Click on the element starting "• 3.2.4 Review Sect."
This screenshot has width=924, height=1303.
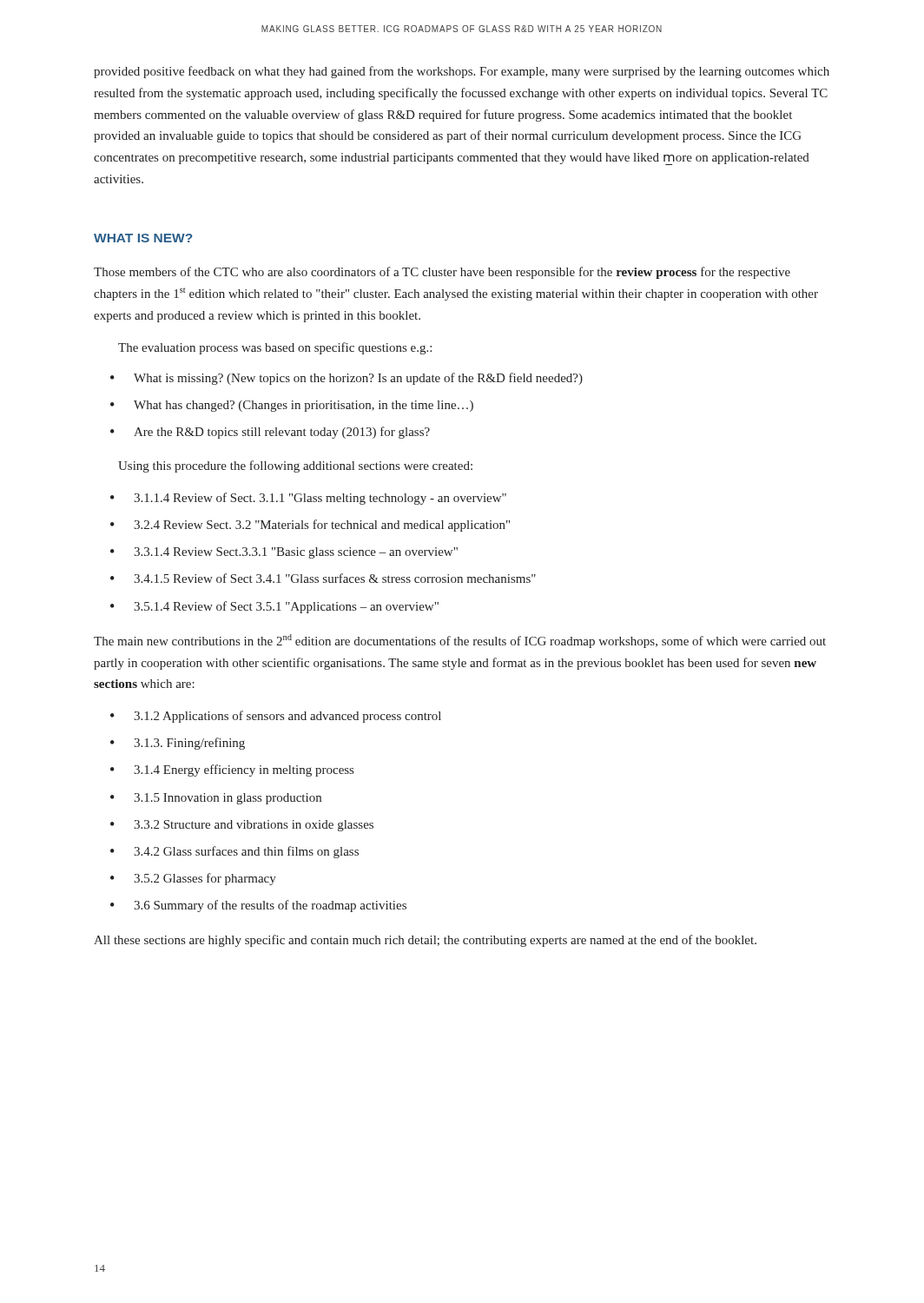tap(470, 525)
